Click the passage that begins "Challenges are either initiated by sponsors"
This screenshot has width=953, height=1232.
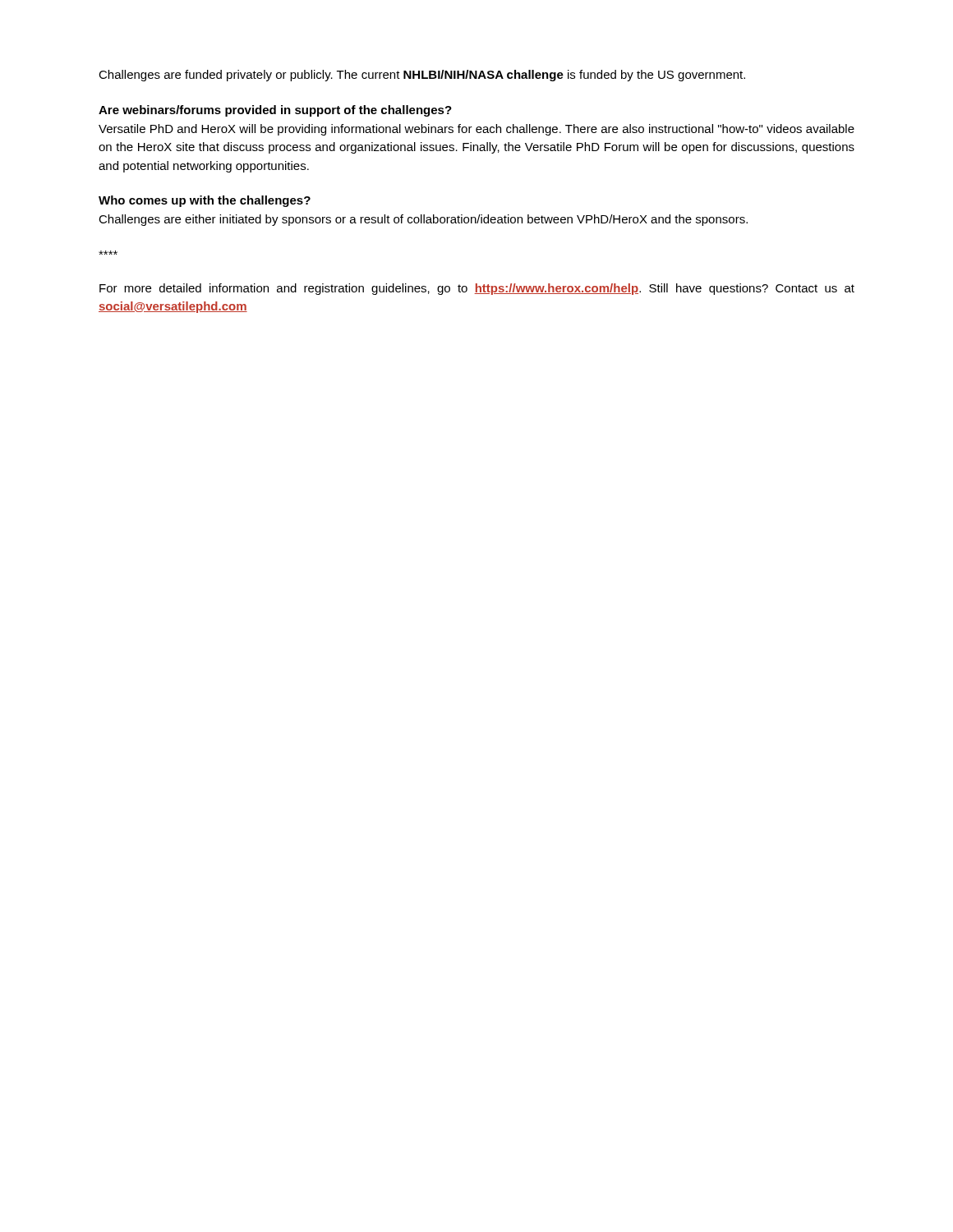click(x=424, y=219)
